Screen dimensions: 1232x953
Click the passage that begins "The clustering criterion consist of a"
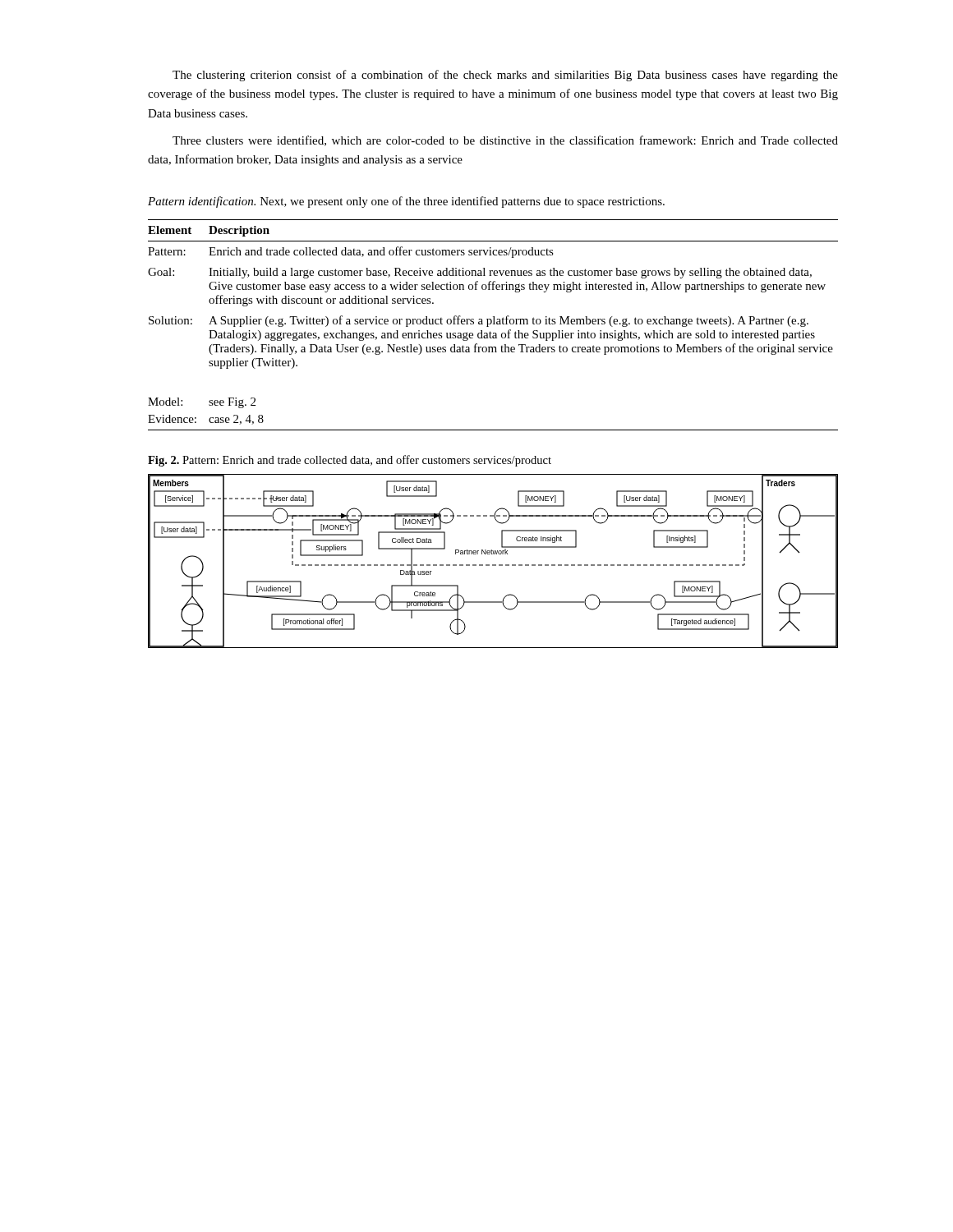[x=505, y=76]
